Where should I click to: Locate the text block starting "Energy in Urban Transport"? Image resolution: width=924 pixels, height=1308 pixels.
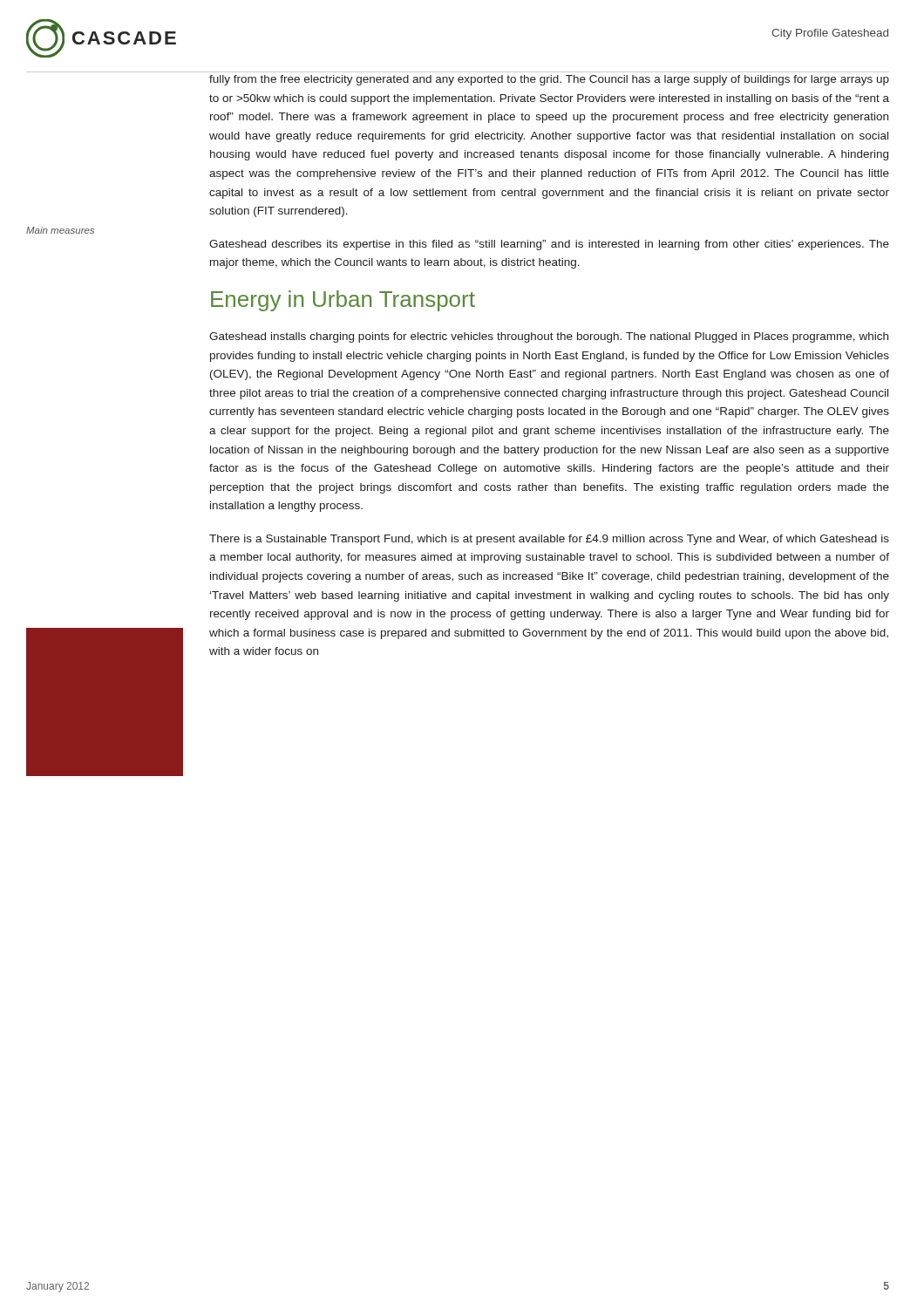coord(342,299)
